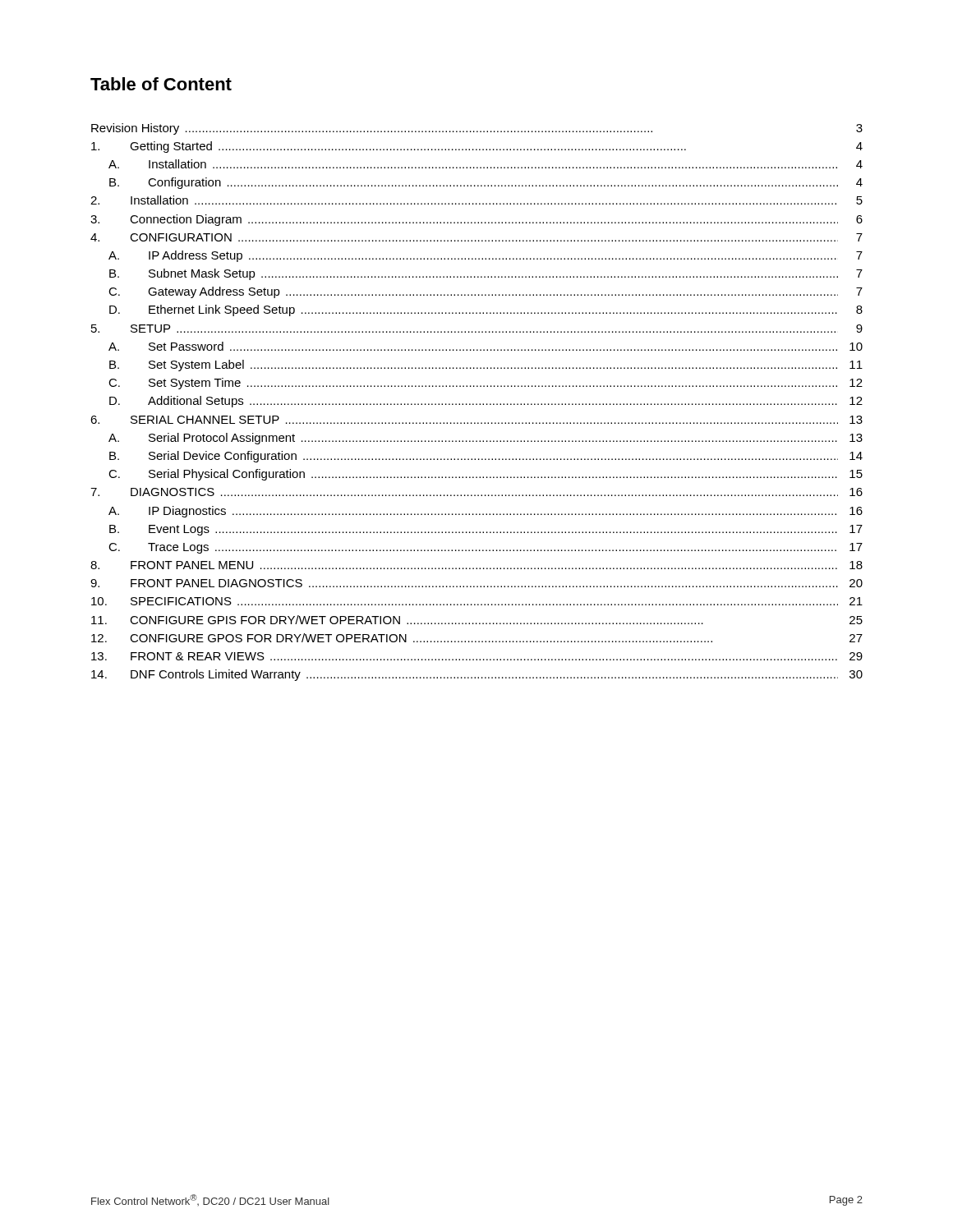Point to the element starting "B. Set System Label"

[x=476, y=364]
